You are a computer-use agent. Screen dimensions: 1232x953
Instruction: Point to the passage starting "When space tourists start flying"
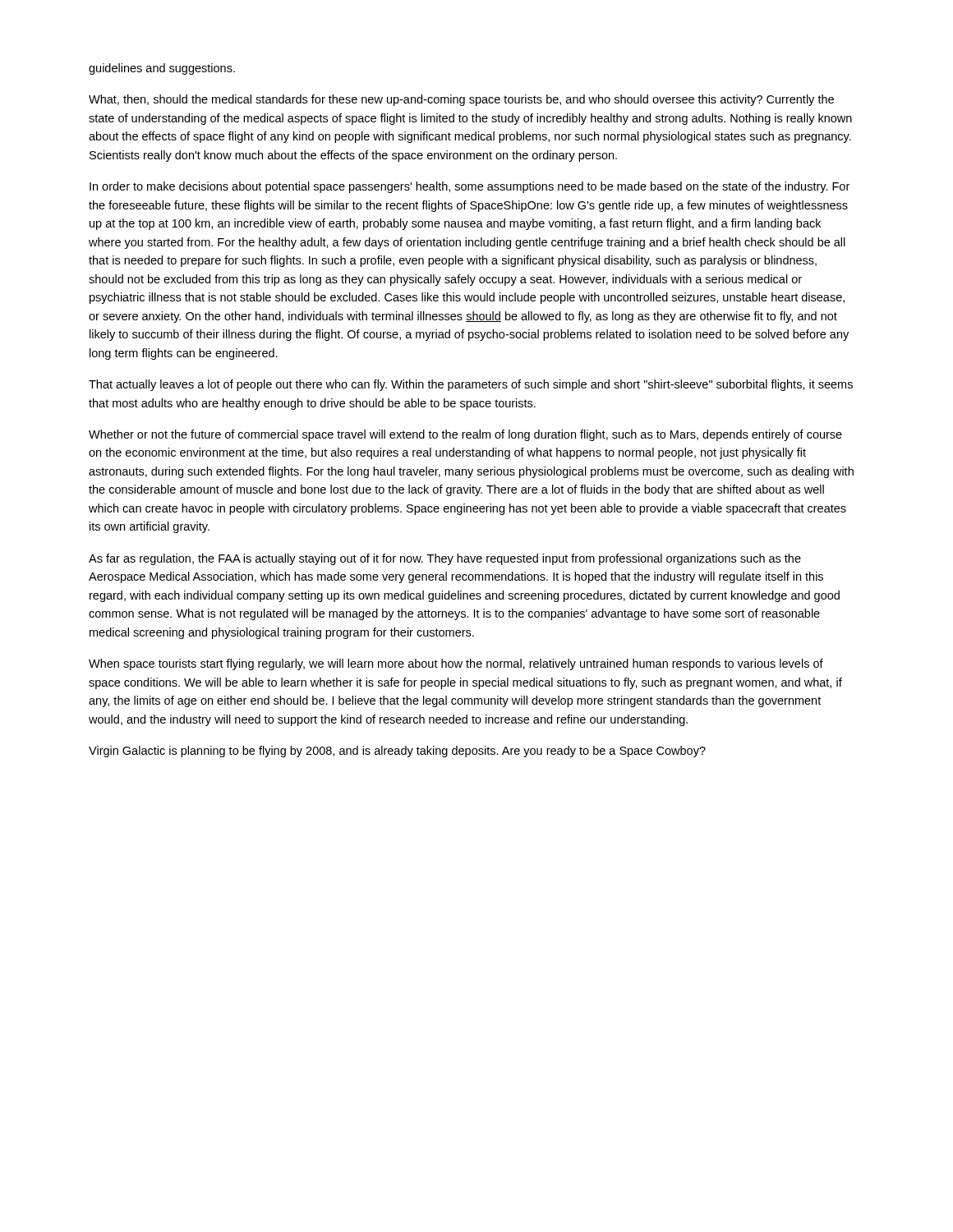pos(465,691)
